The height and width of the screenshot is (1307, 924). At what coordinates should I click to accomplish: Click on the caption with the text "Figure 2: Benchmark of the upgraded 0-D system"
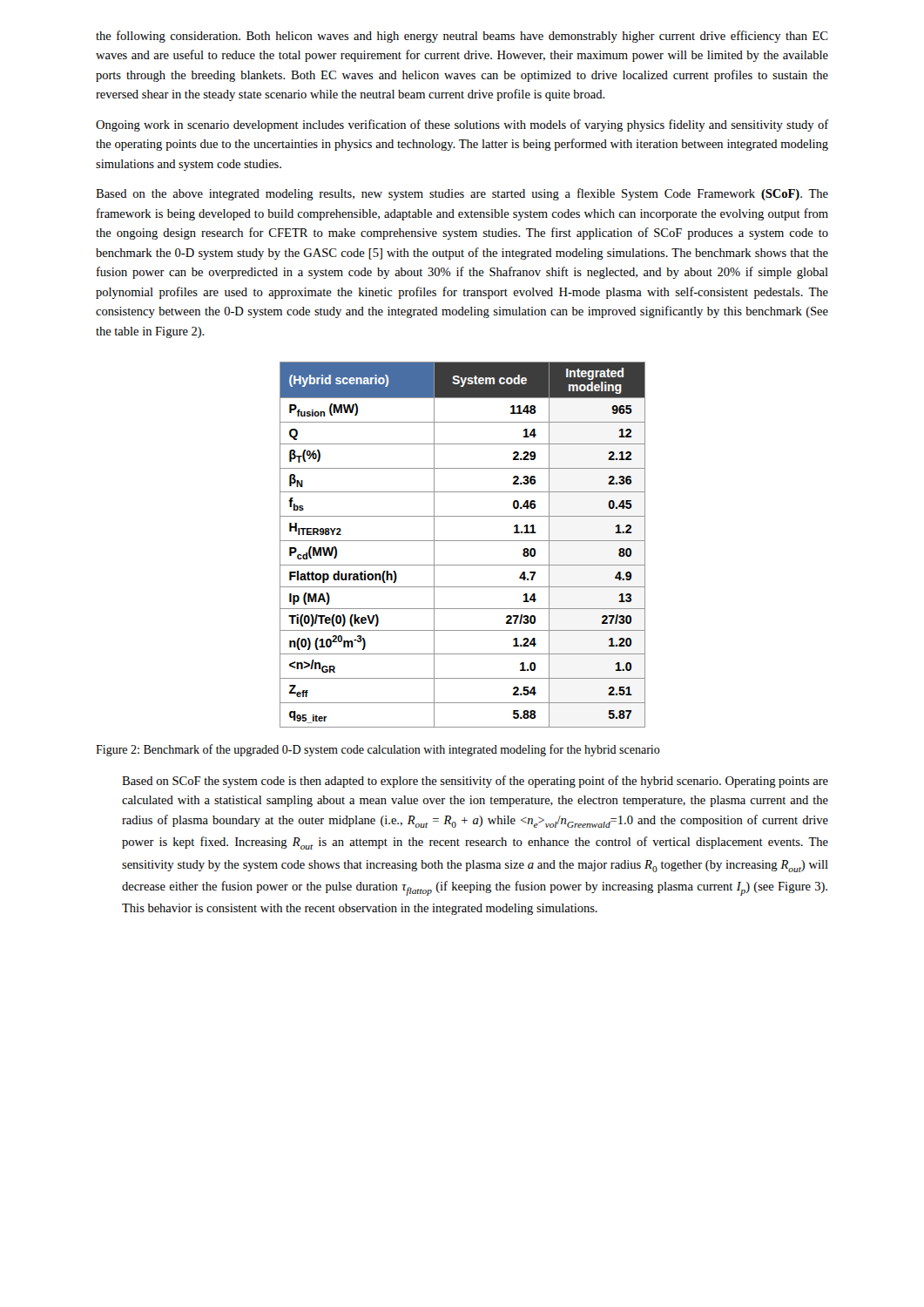tap(378, 750)
